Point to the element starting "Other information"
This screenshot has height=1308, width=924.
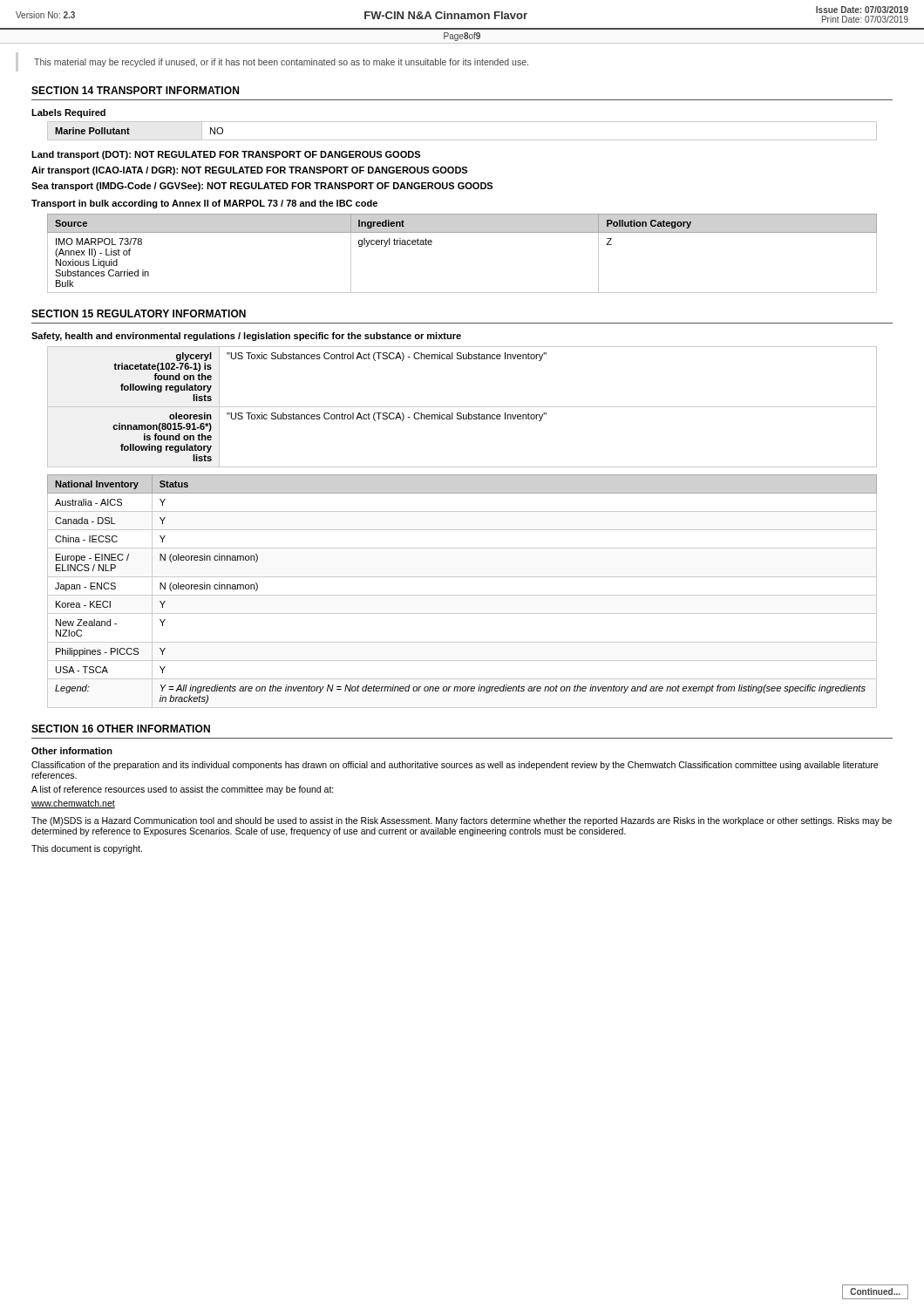point(72,751)
